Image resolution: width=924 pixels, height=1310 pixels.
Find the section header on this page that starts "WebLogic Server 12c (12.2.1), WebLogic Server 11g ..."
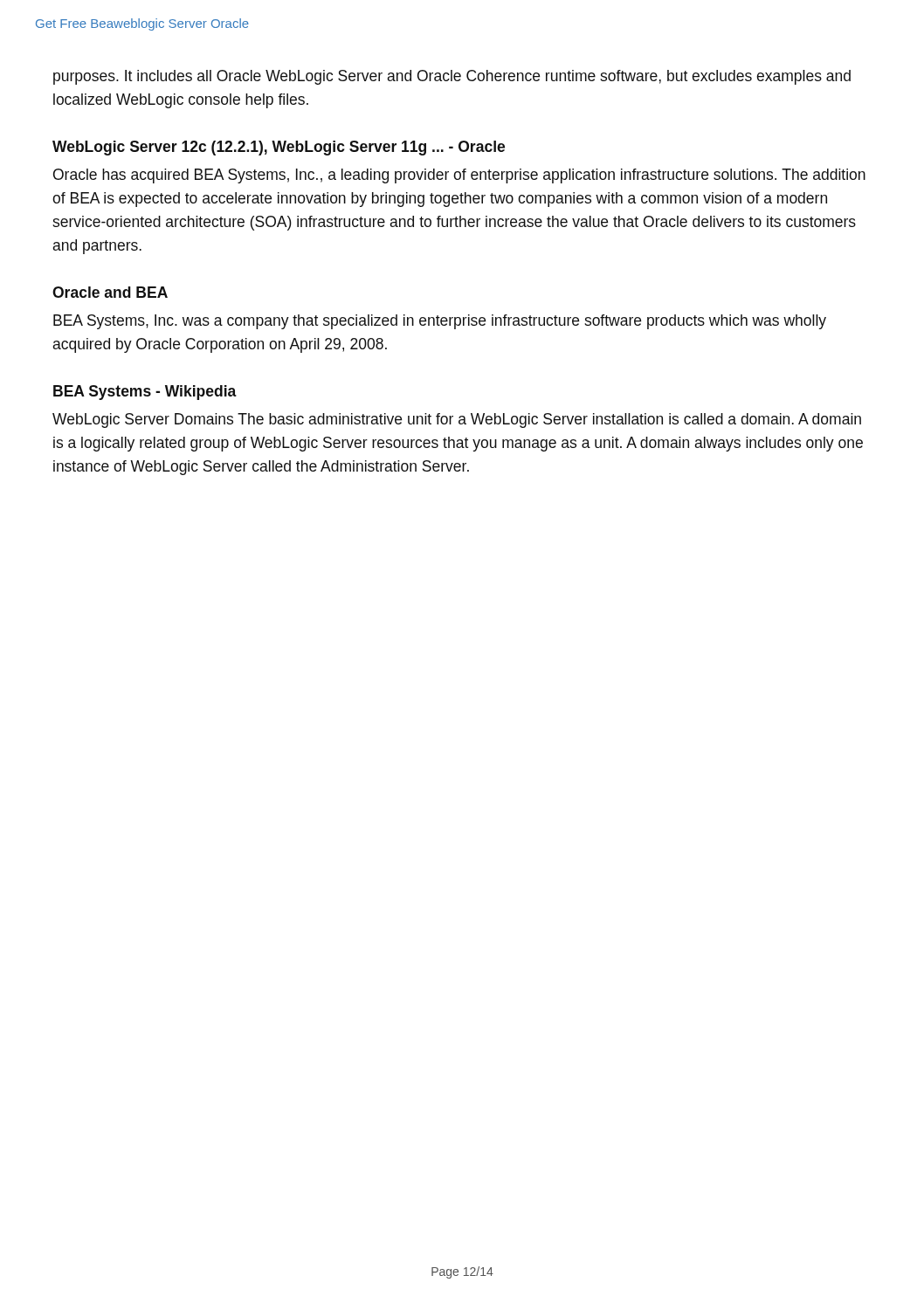279,147
